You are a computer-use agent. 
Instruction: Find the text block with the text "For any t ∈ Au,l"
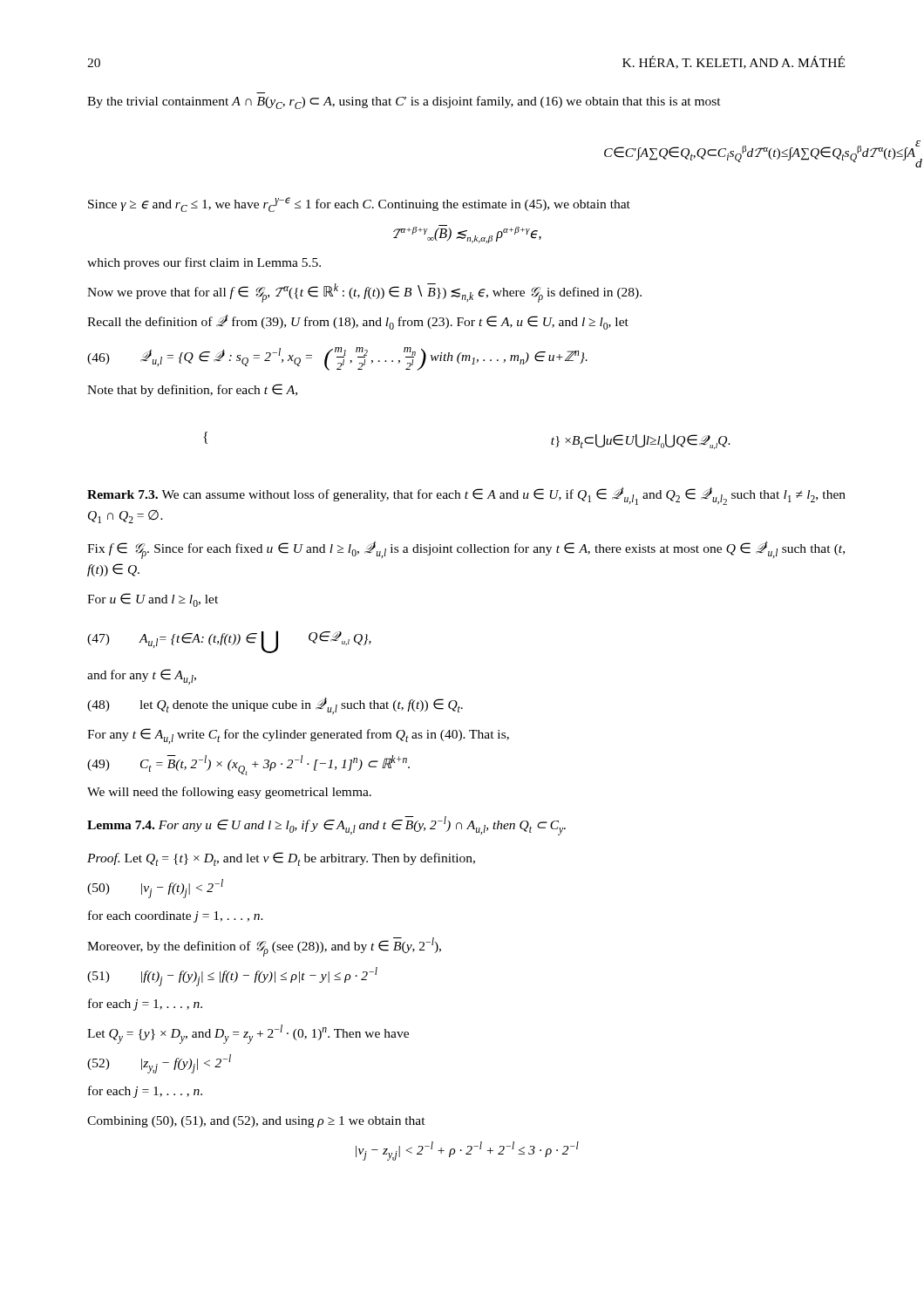(466, 735)
